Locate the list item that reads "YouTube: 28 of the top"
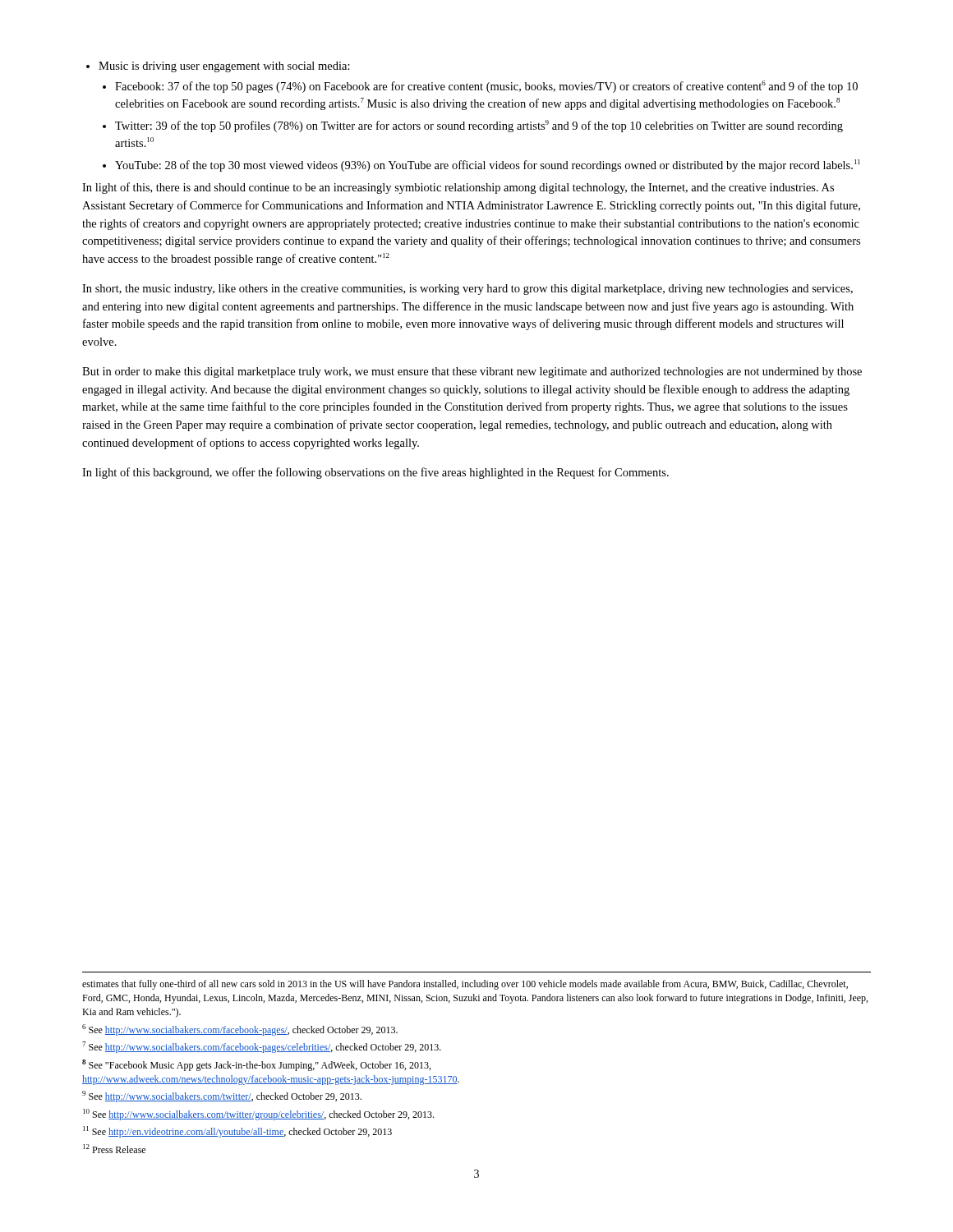953x1232 pixels. click(x=488, y=165)
